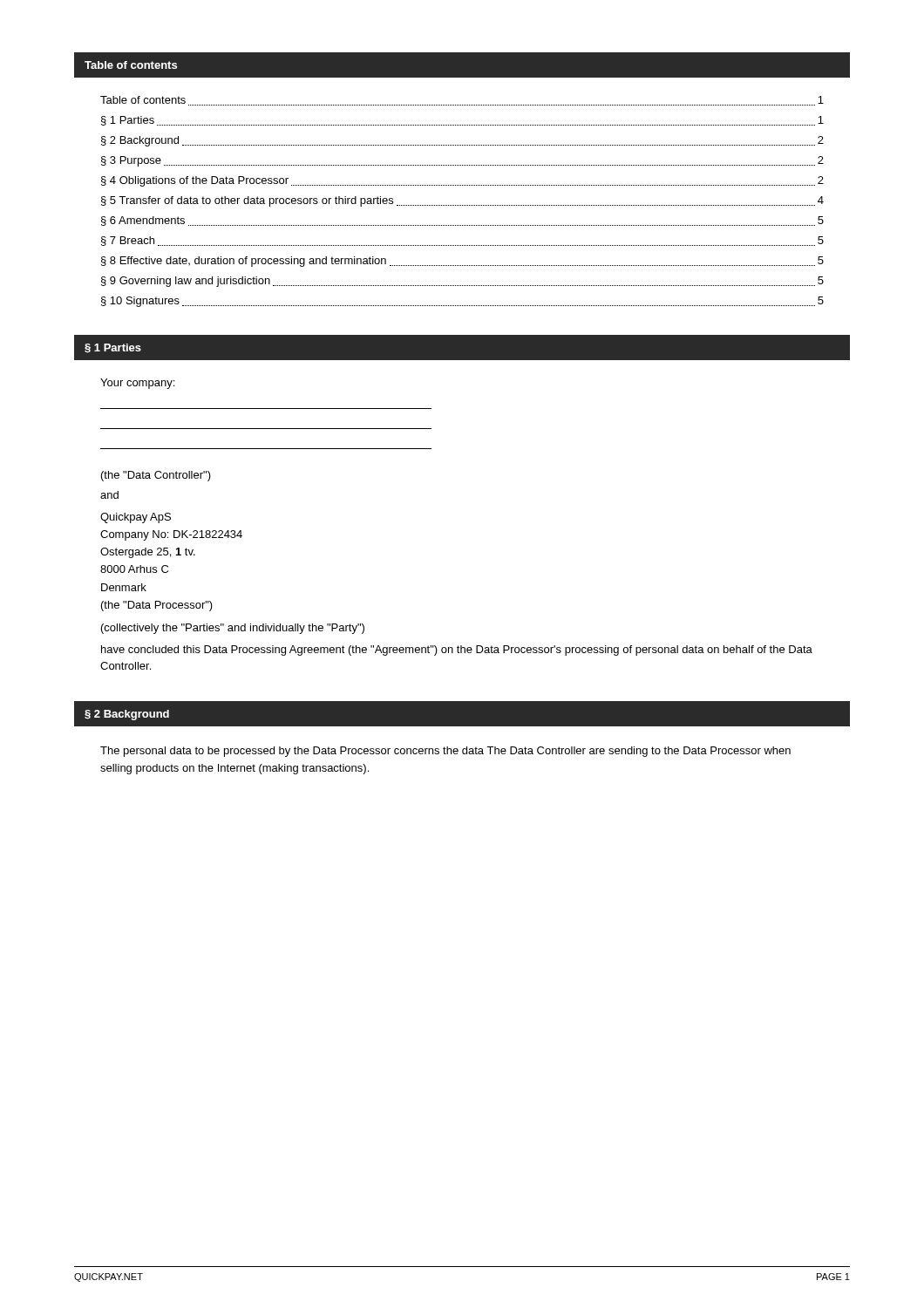The width and height of the screenshot is (924, 1308).
Task: Where does it say "§ 3 Purpose 2"?
Action: (462, 161)
